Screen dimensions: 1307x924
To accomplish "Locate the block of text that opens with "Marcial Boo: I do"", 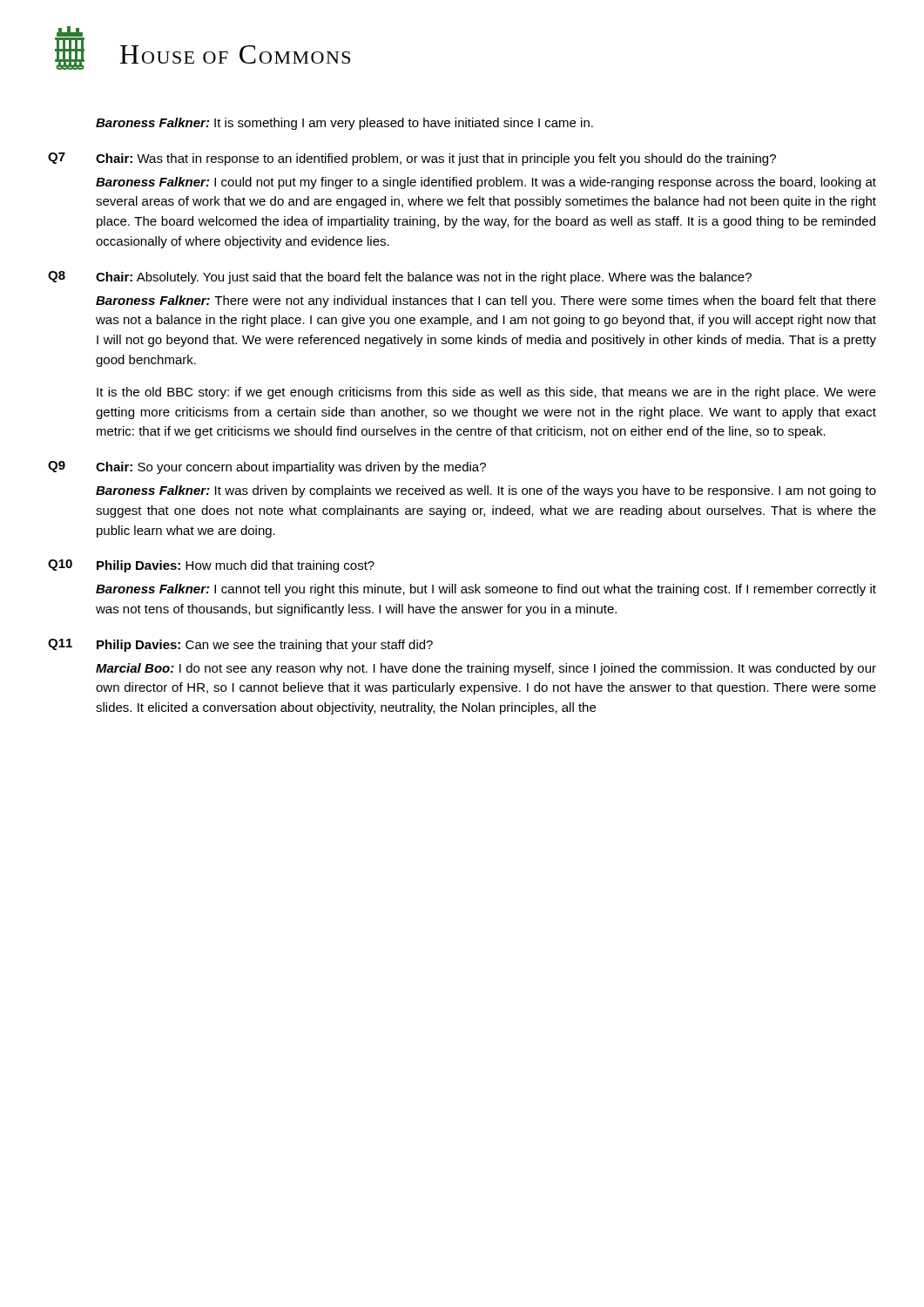I will tap(486, 687).
